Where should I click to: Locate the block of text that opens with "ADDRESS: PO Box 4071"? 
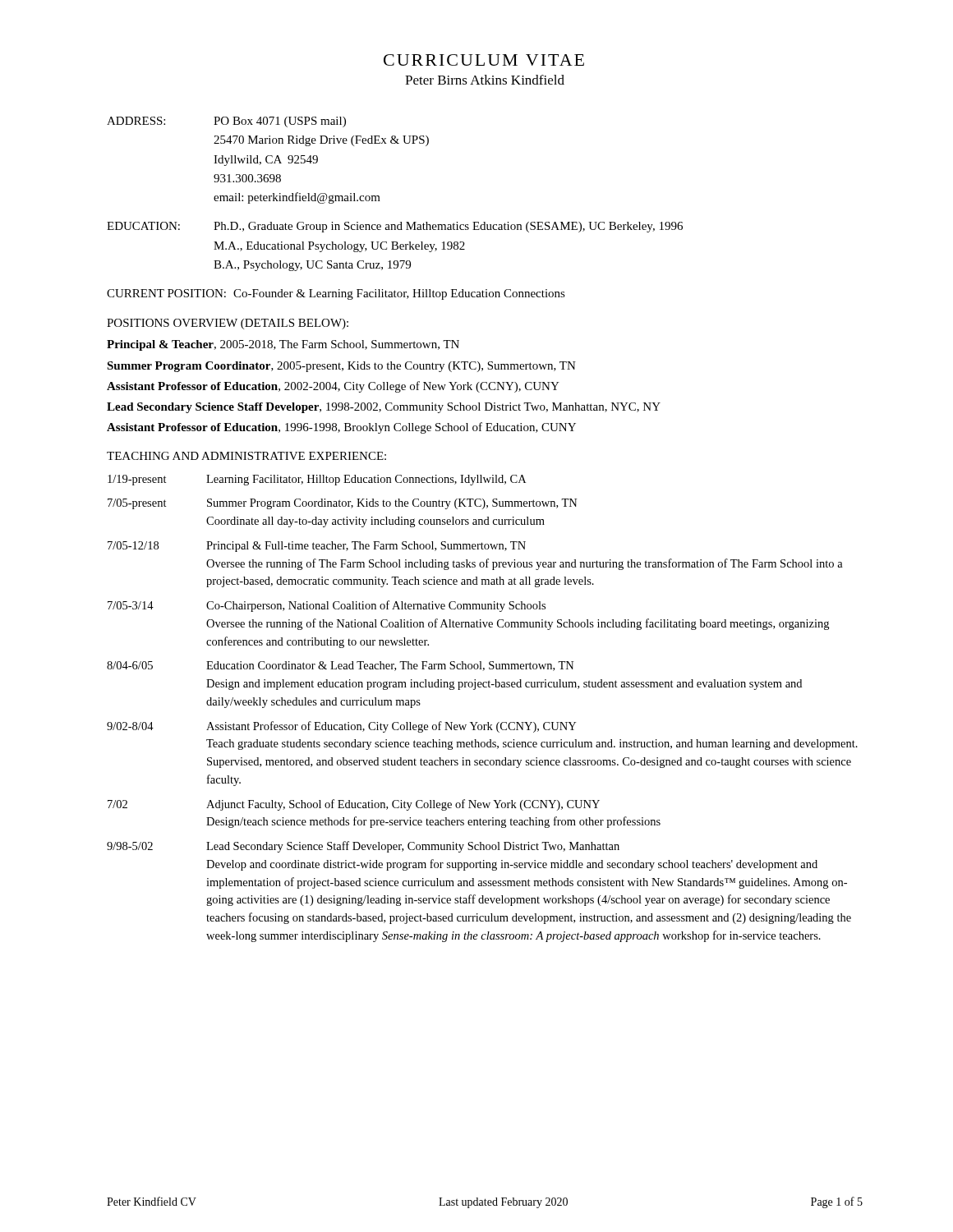[226, 122]
